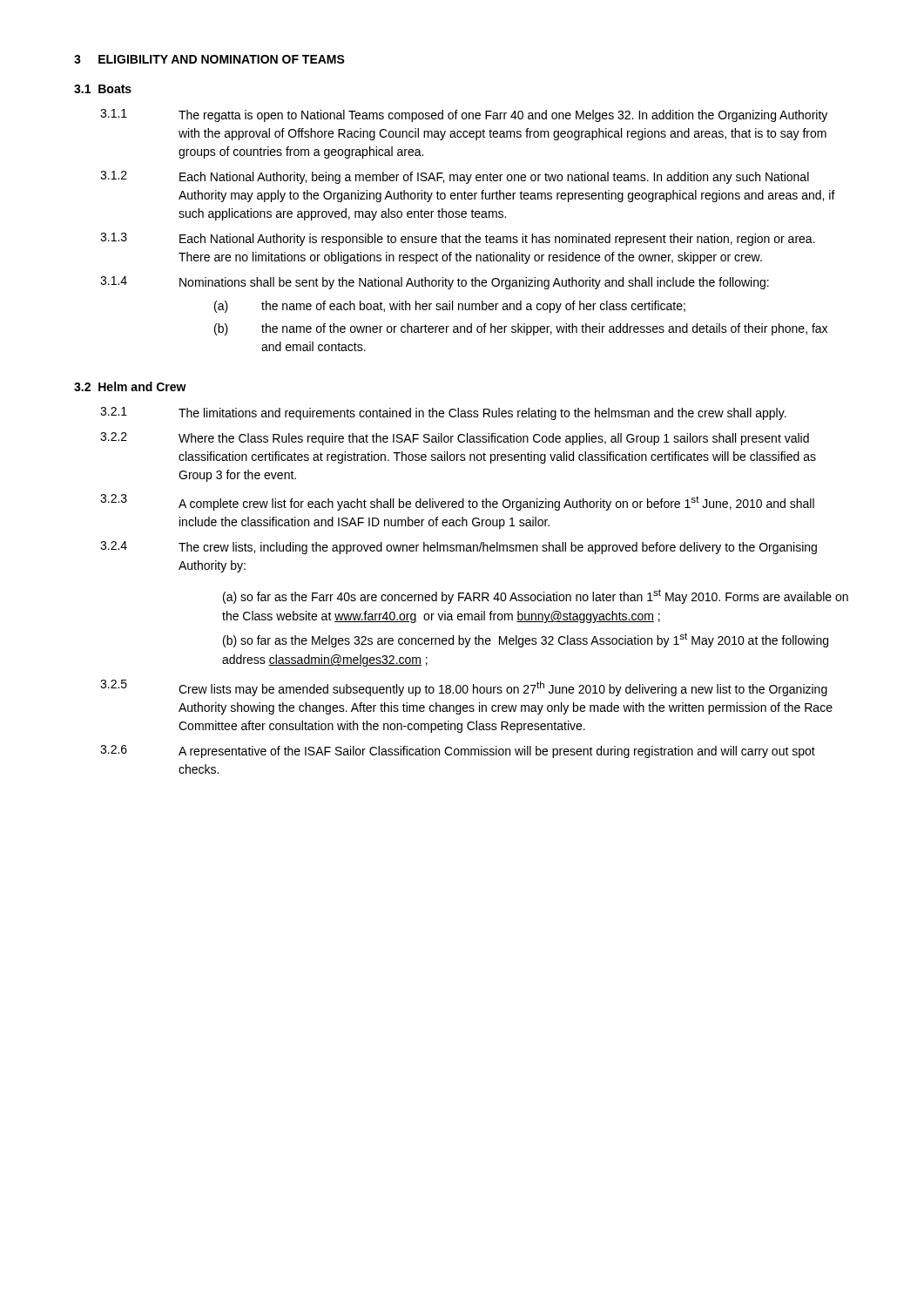Locate the block of text that opens with "3.1.1 The regatta is open to National"
Image resolution: width=924 pixels, height=1307 pixels.
[x=462, y=134]
